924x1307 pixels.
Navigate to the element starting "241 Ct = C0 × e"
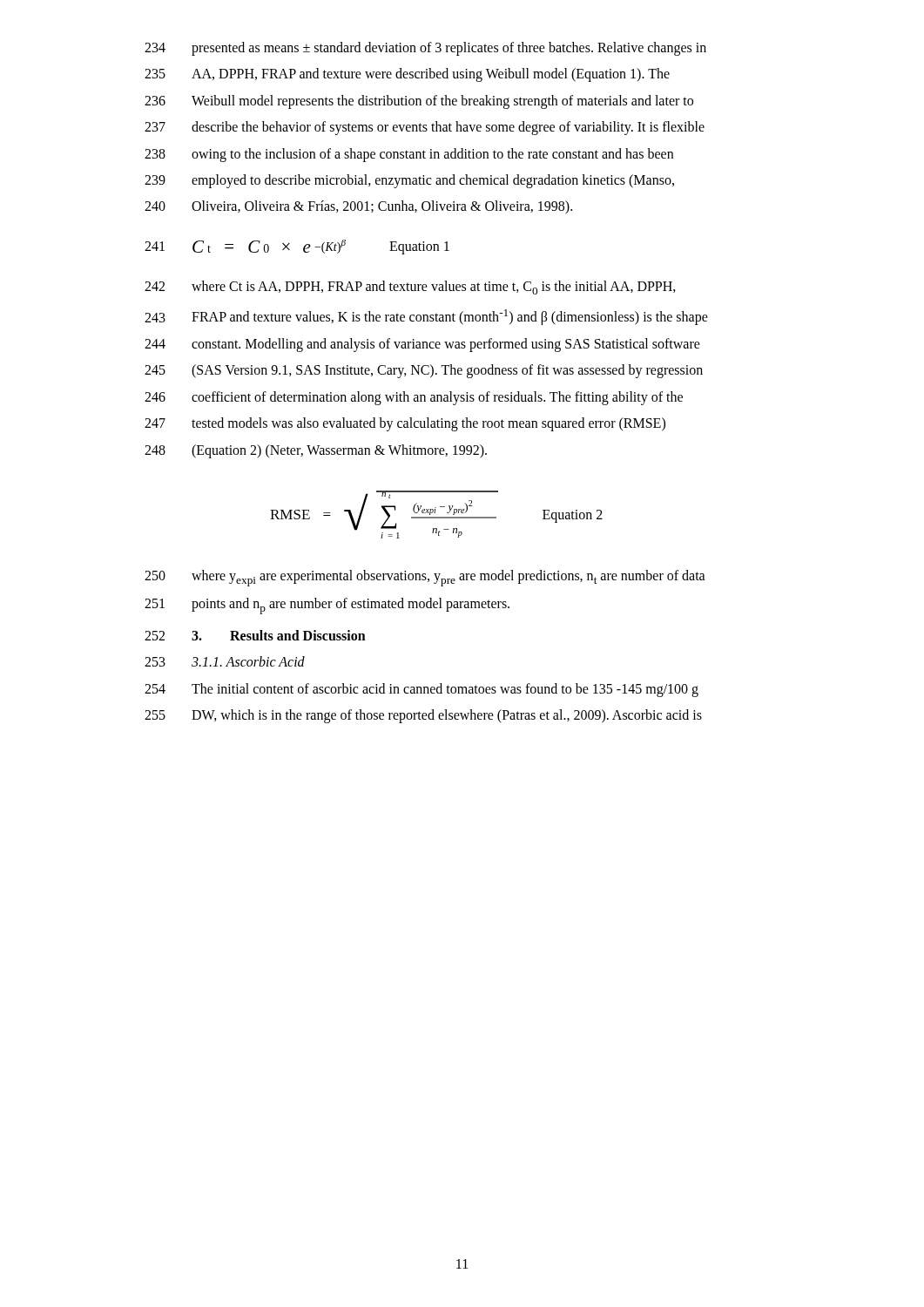(x=268, y=247)
